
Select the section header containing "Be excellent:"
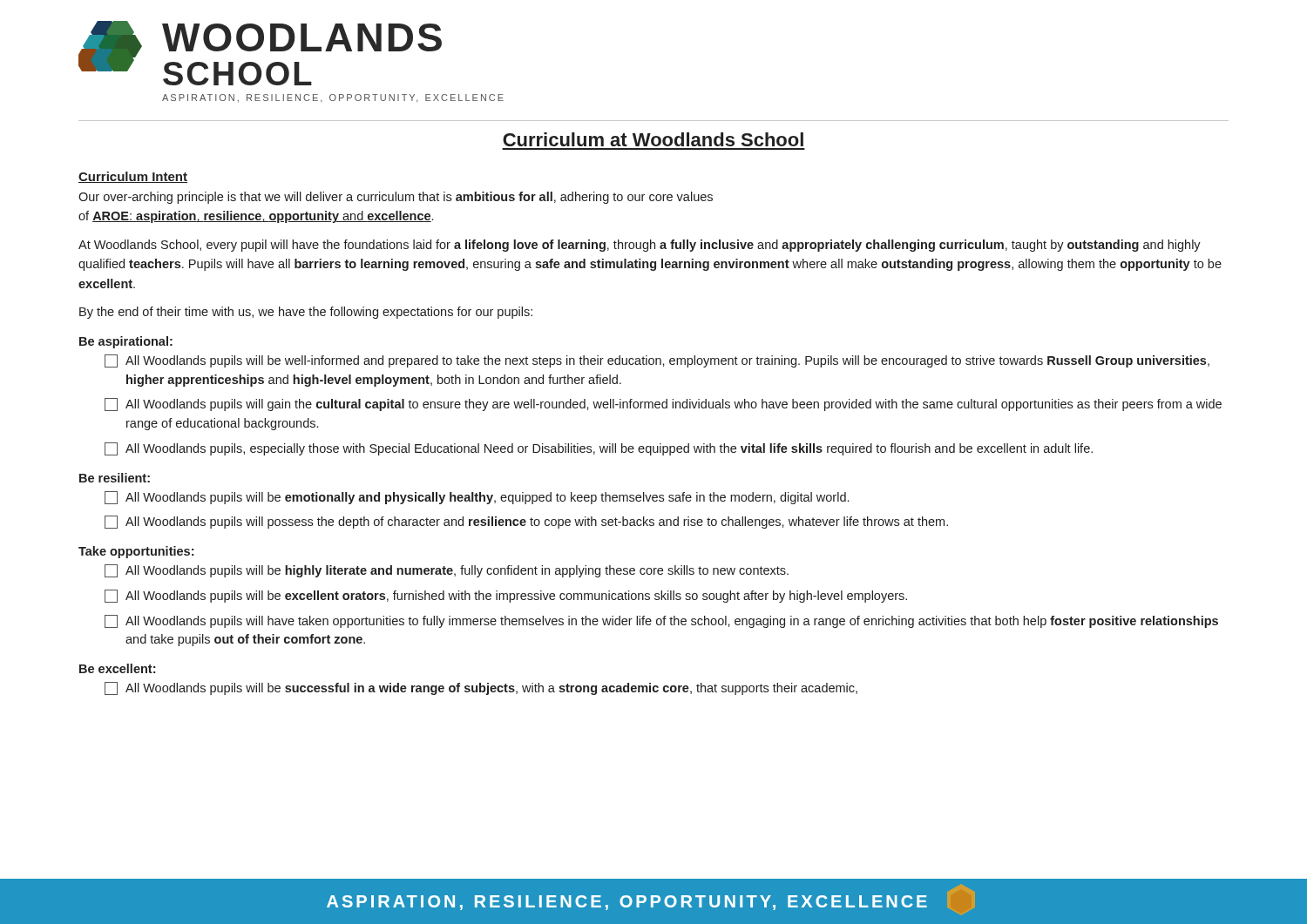pyautogui.click(x=117, y=669)
